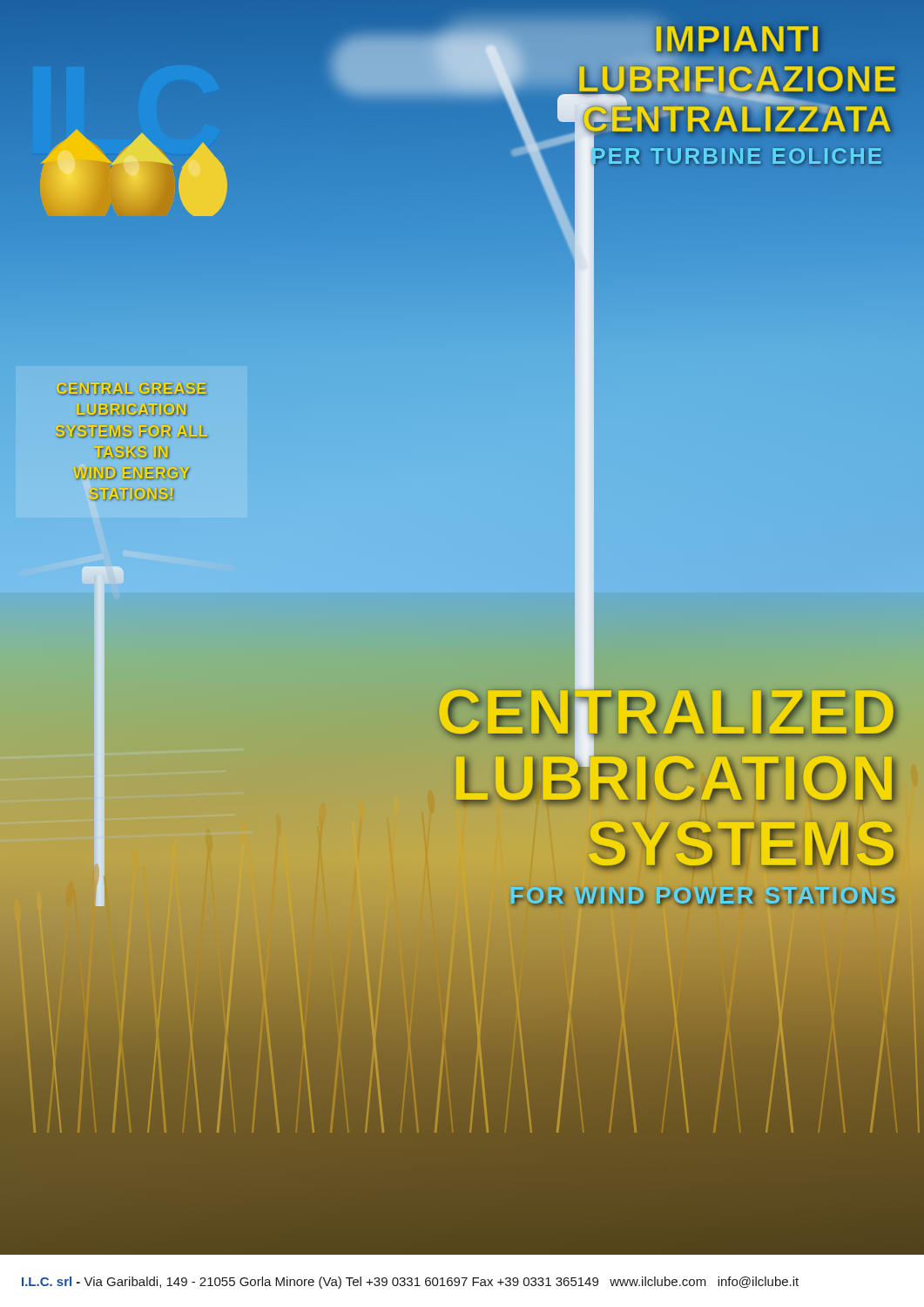Locate the block of text that opens with "CENTRAL GREASE LUBRICATION SYSTEMS FOR ALL"

point(131,442)
